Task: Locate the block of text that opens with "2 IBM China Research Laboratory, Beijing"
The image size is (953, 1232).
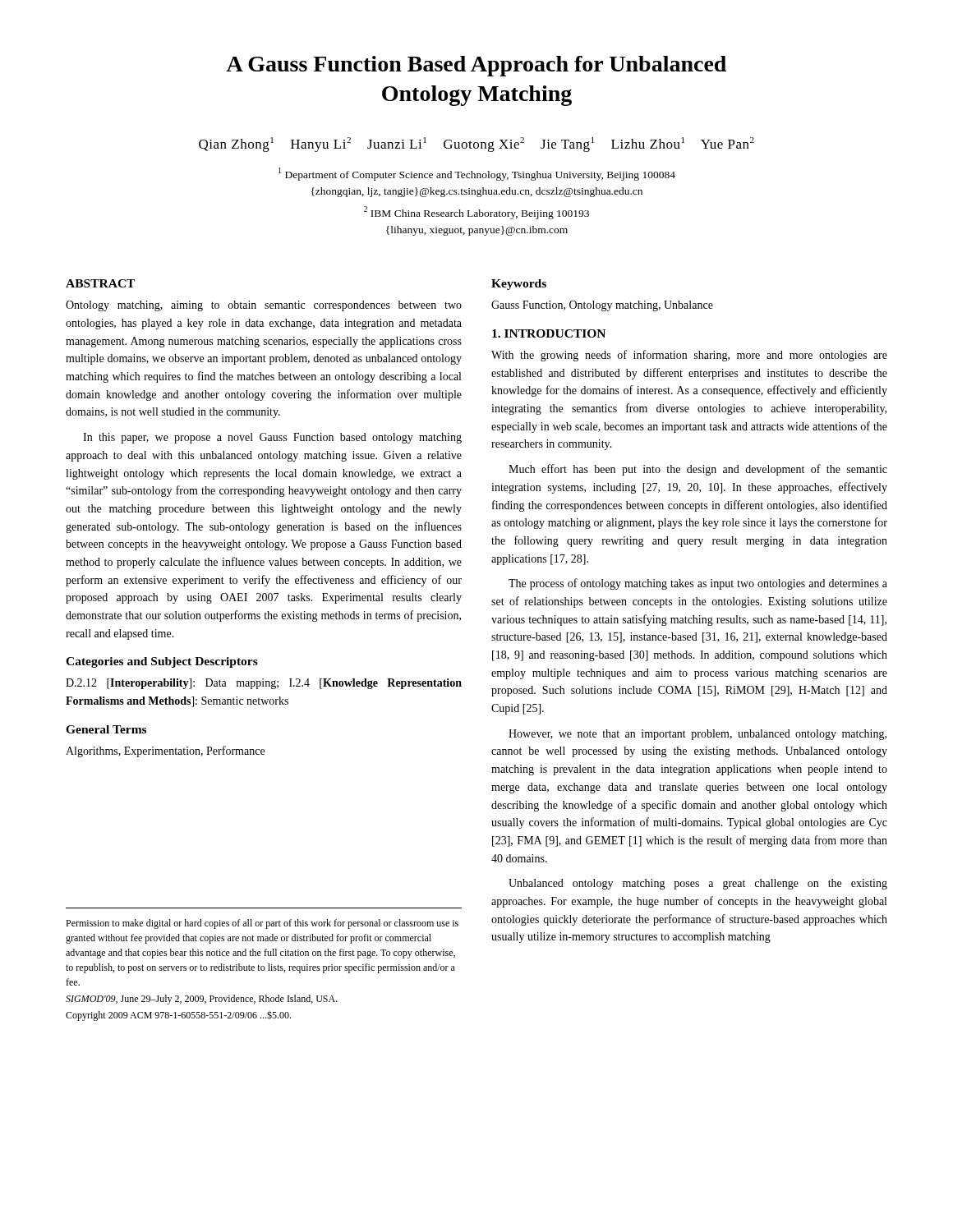Action: coord(476,220)
